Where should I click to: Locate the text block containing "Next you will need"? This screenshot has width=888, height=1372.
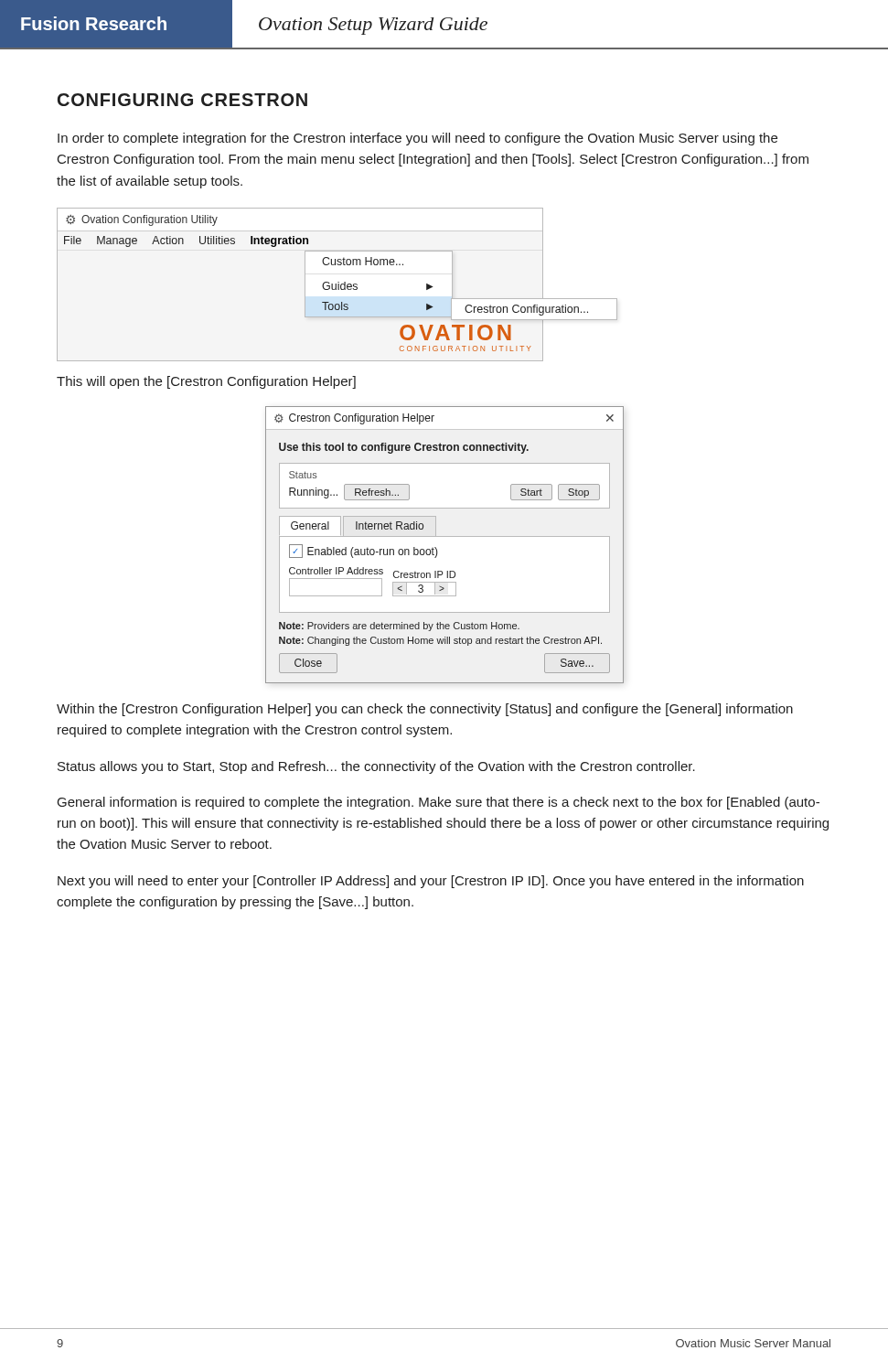pyautogui.click(x=431, y=891)
